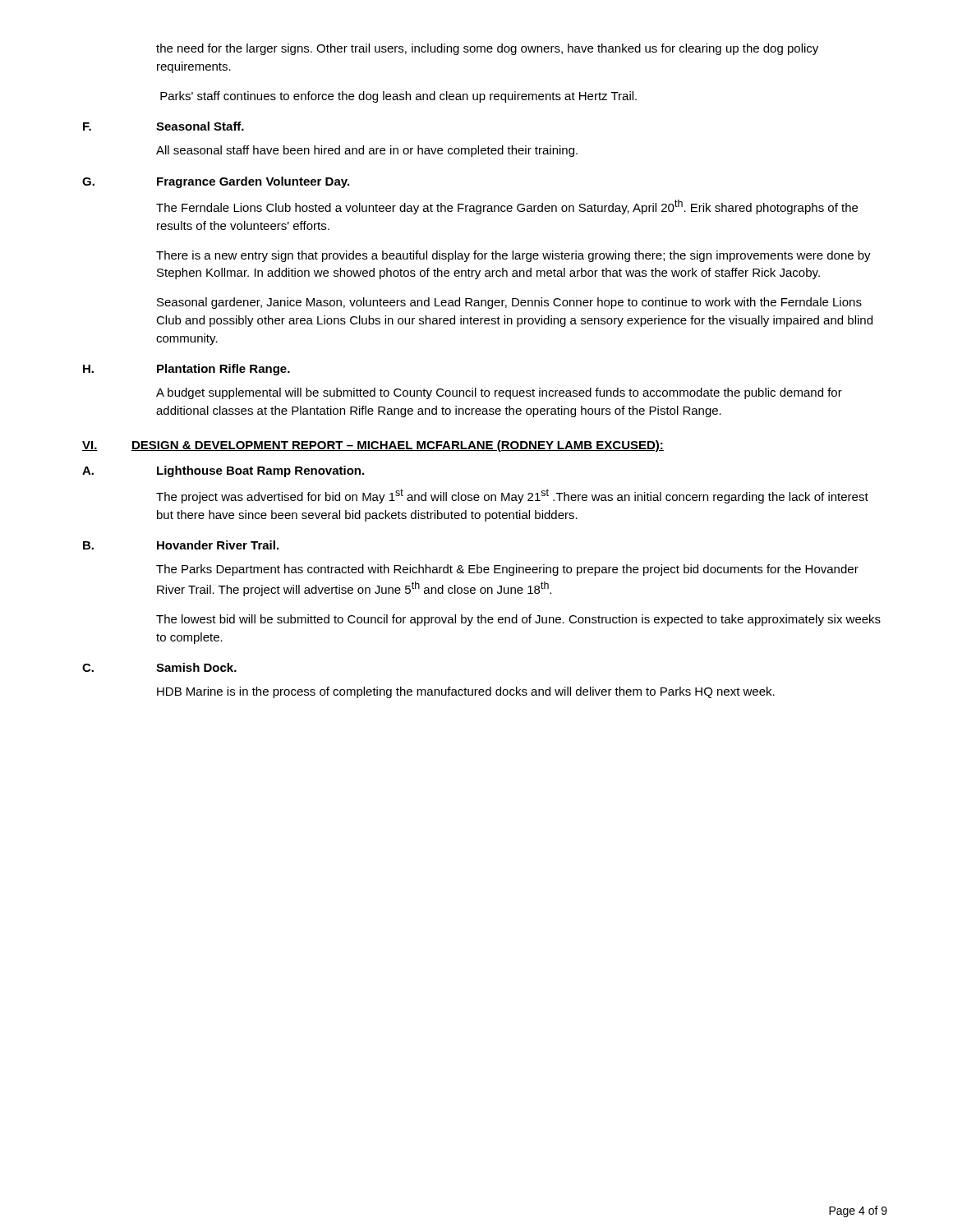Click the passage that begins "The lowest bid will be submitted to Council"

(518, 628)
